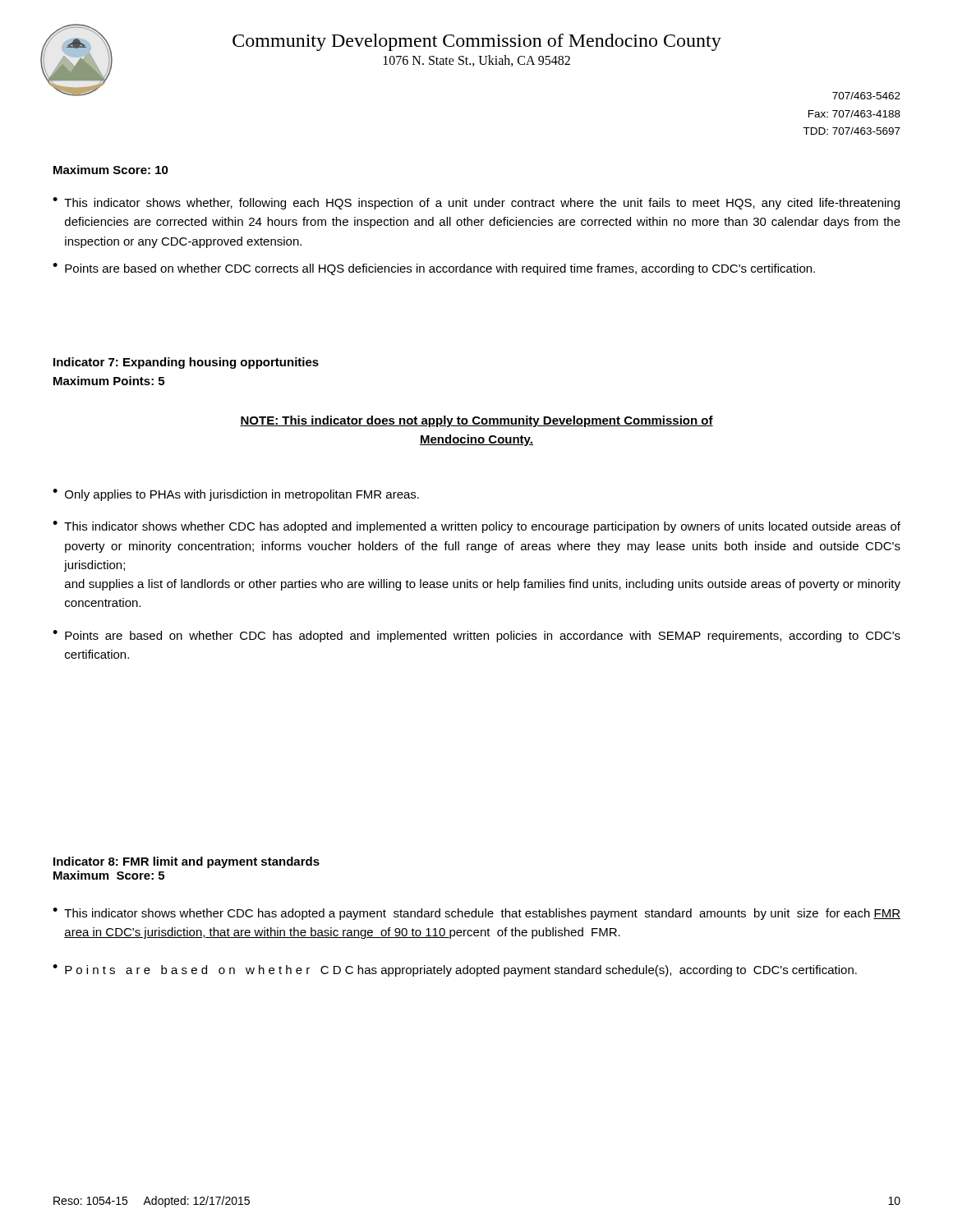Screen dimensions: 1232x953
Task: Click on the list item containing "• Only applies to"
Action: (236, 494)
